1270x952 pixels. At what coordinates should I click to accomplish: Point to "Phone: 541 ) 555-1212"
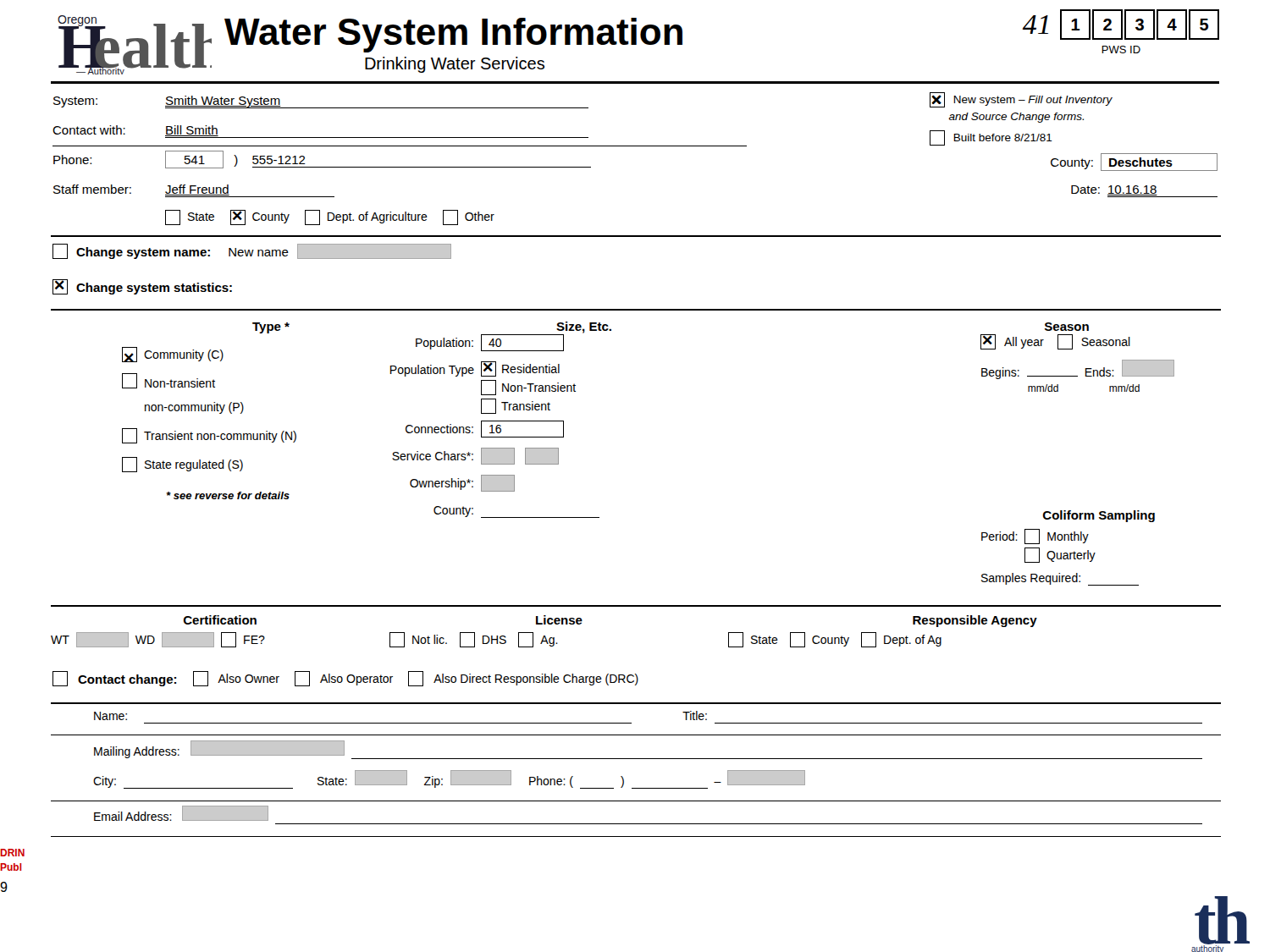322,160
